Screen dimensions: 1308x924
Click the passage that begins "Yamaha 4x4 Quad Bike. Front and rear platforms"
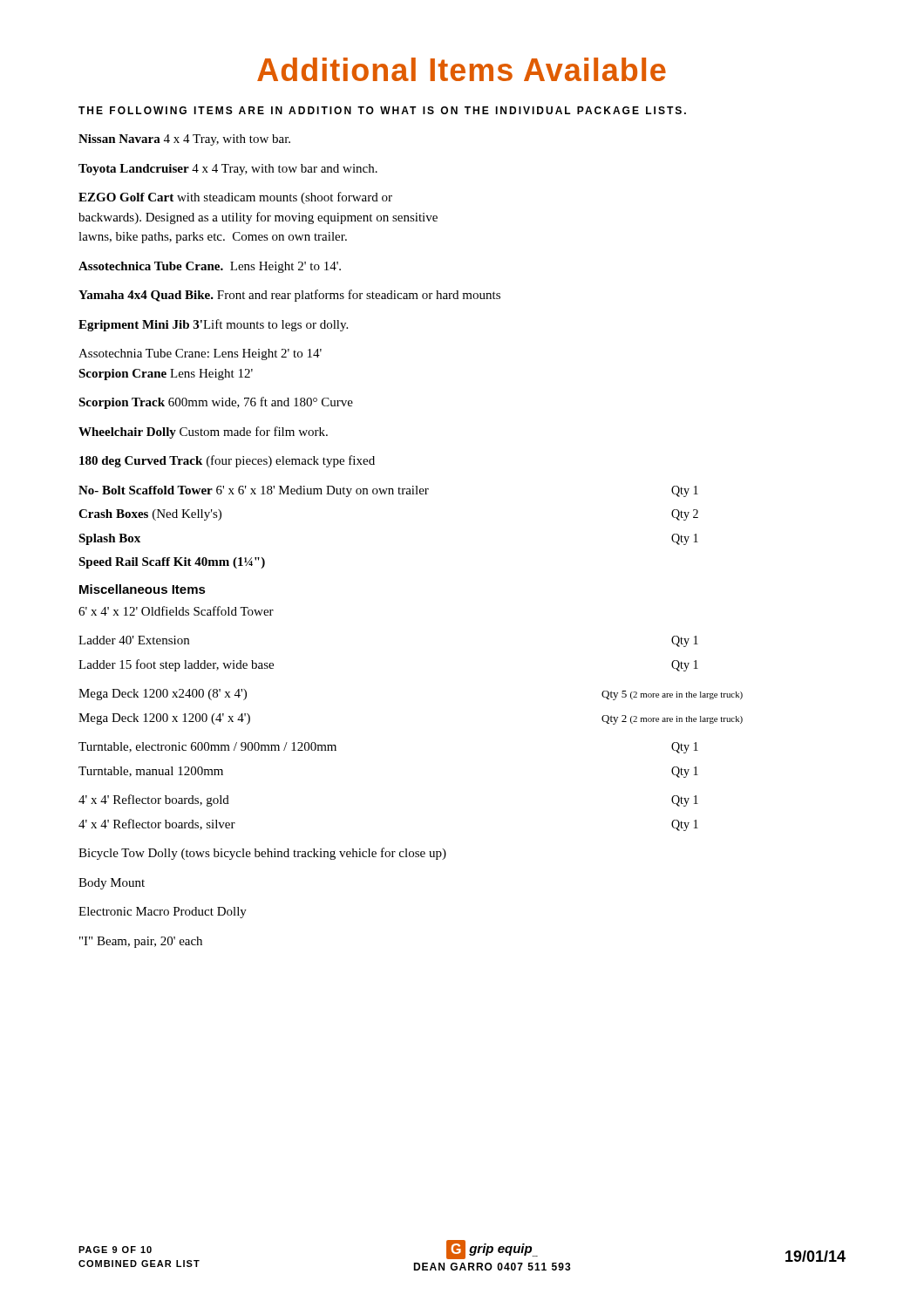click(290, 295)
